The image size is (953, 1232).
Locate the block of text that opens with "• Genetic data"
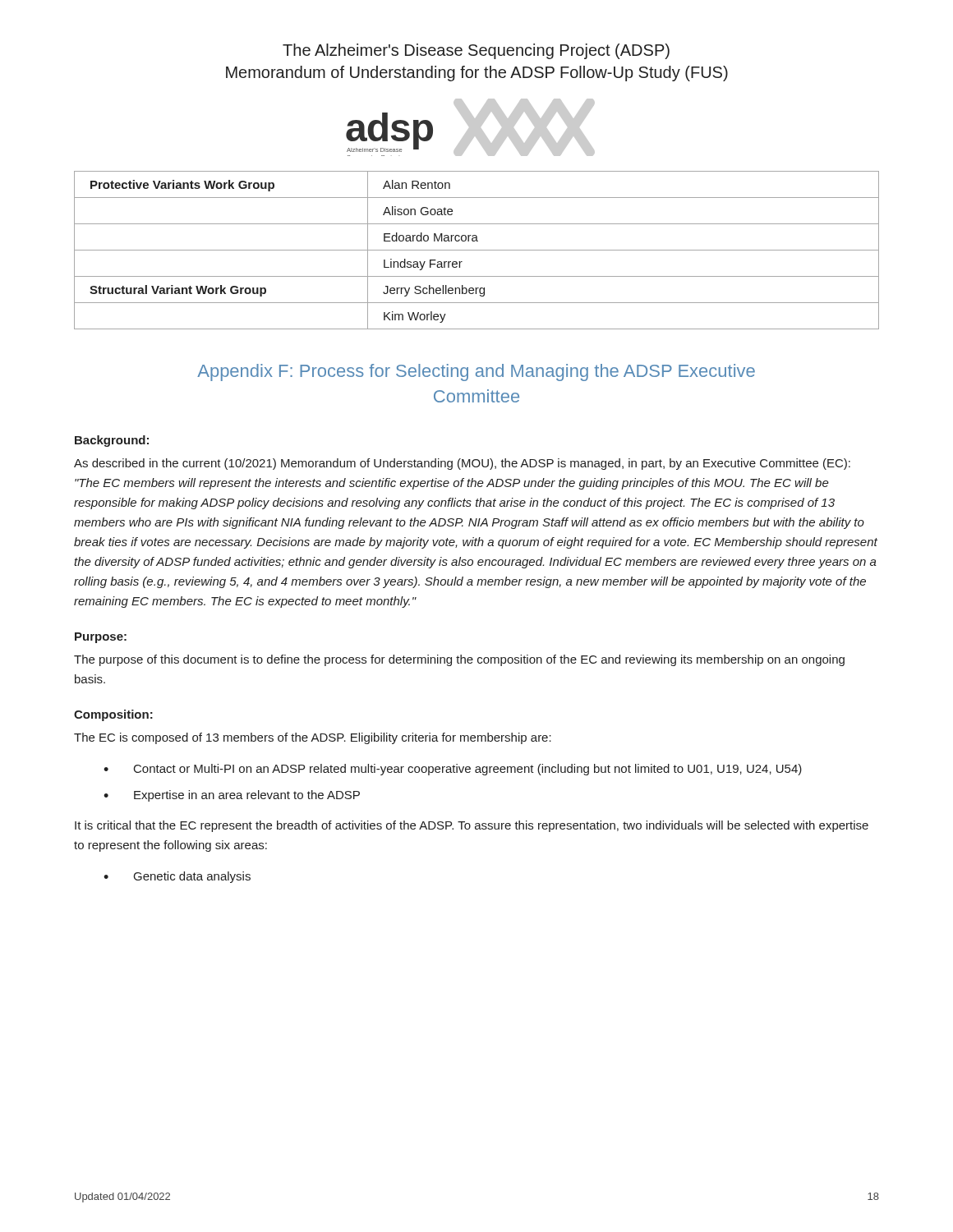pyautogui.click(x=177, y=877)
